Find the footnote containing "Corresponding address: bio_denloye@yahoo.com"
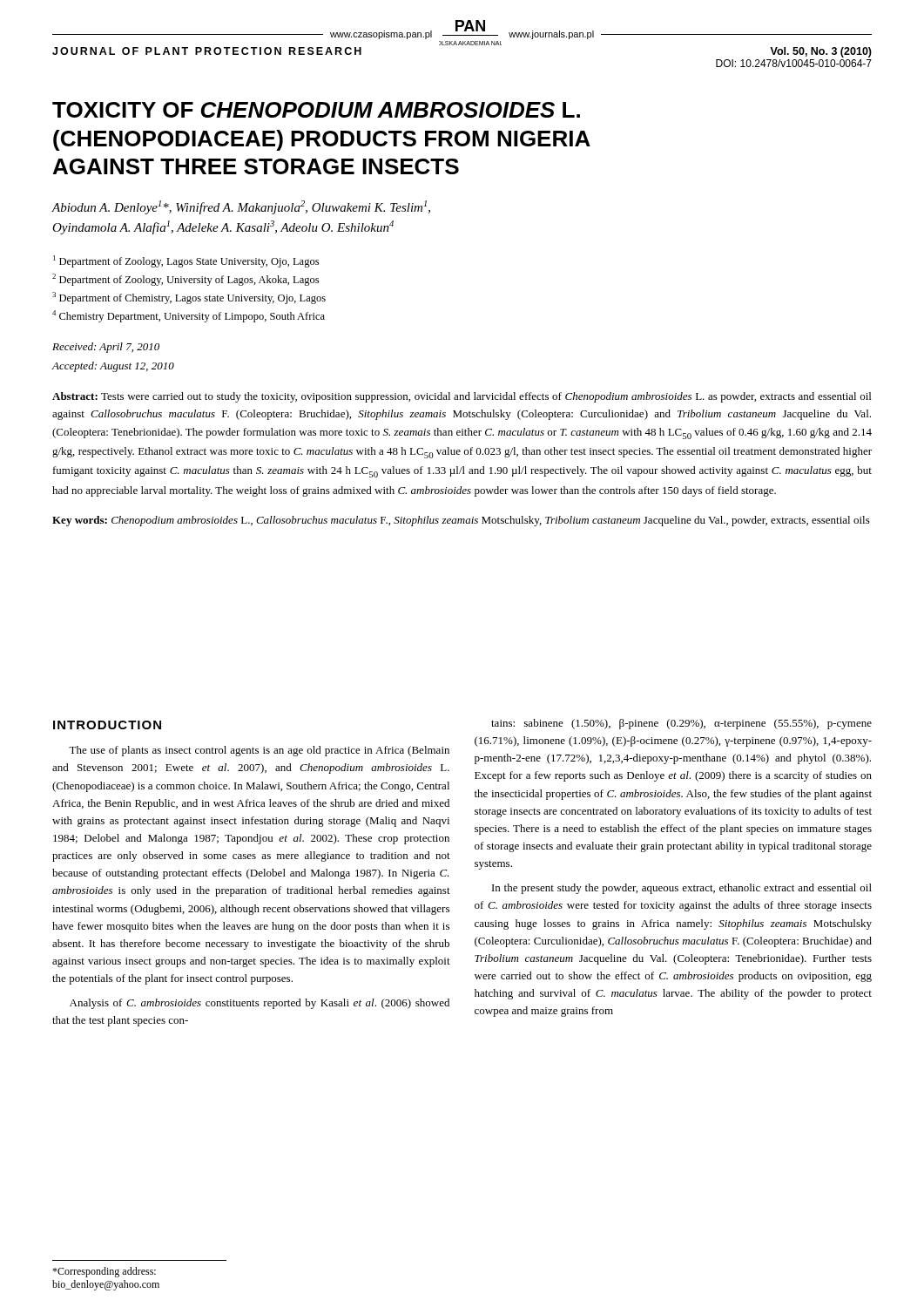The image size is (924, 1307). click(106, 1278)
